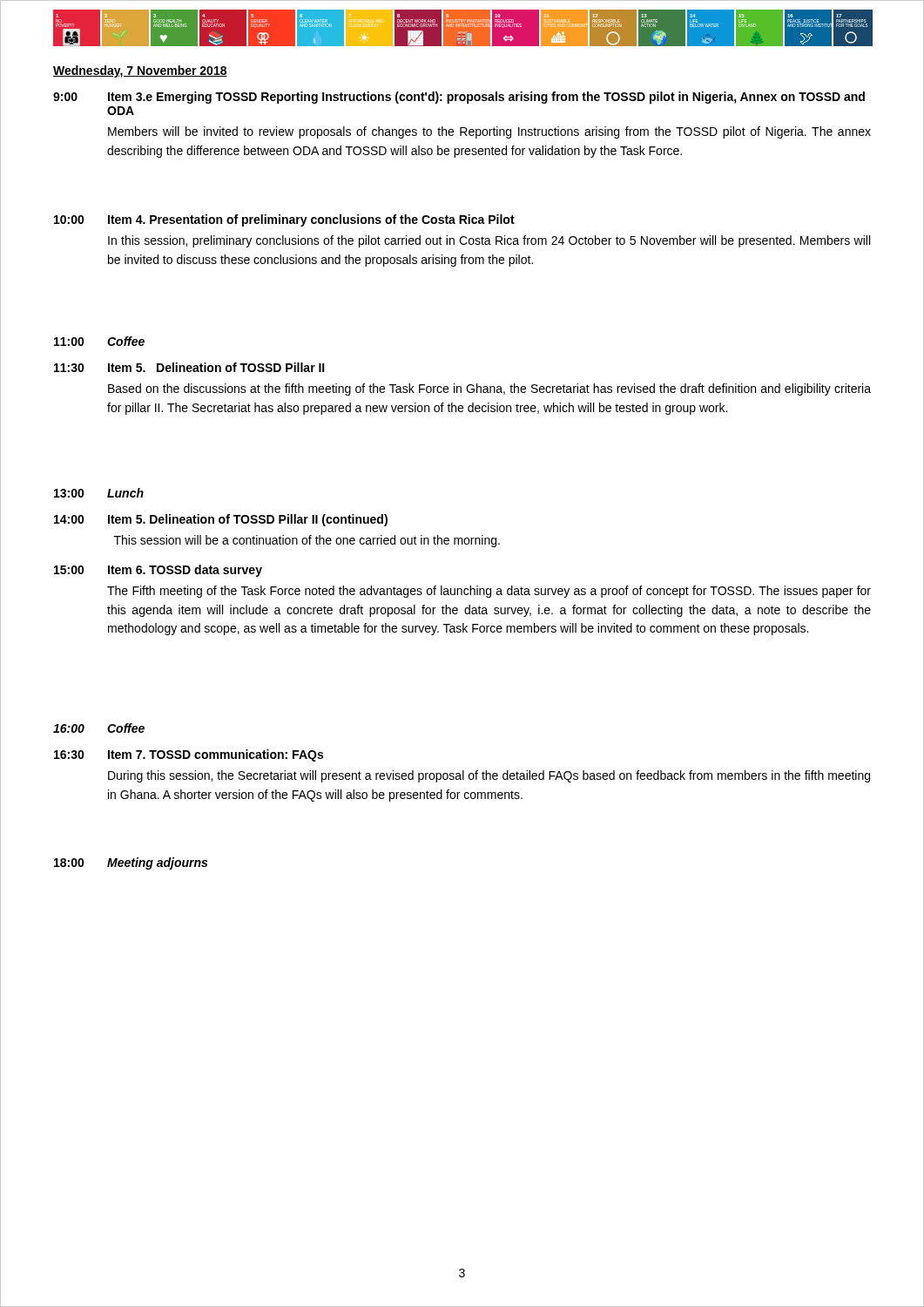Where is the passage that starts "15:00 Item 6. TOSSD data"?
The height and width of the screenshot is (1307, 924).
tap(462, 601)
